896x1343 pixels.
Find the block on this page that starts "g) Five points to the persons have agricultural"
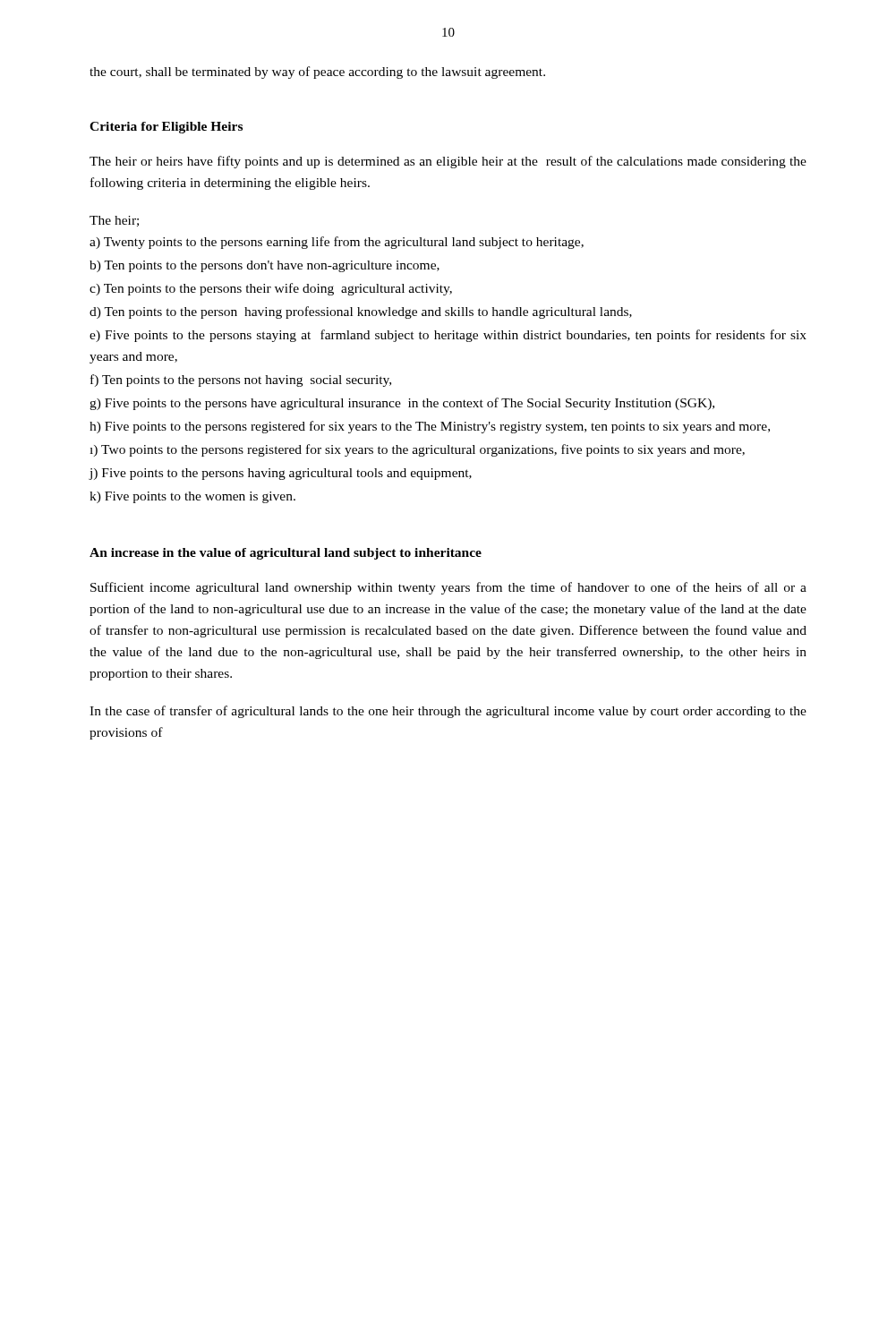402,403
